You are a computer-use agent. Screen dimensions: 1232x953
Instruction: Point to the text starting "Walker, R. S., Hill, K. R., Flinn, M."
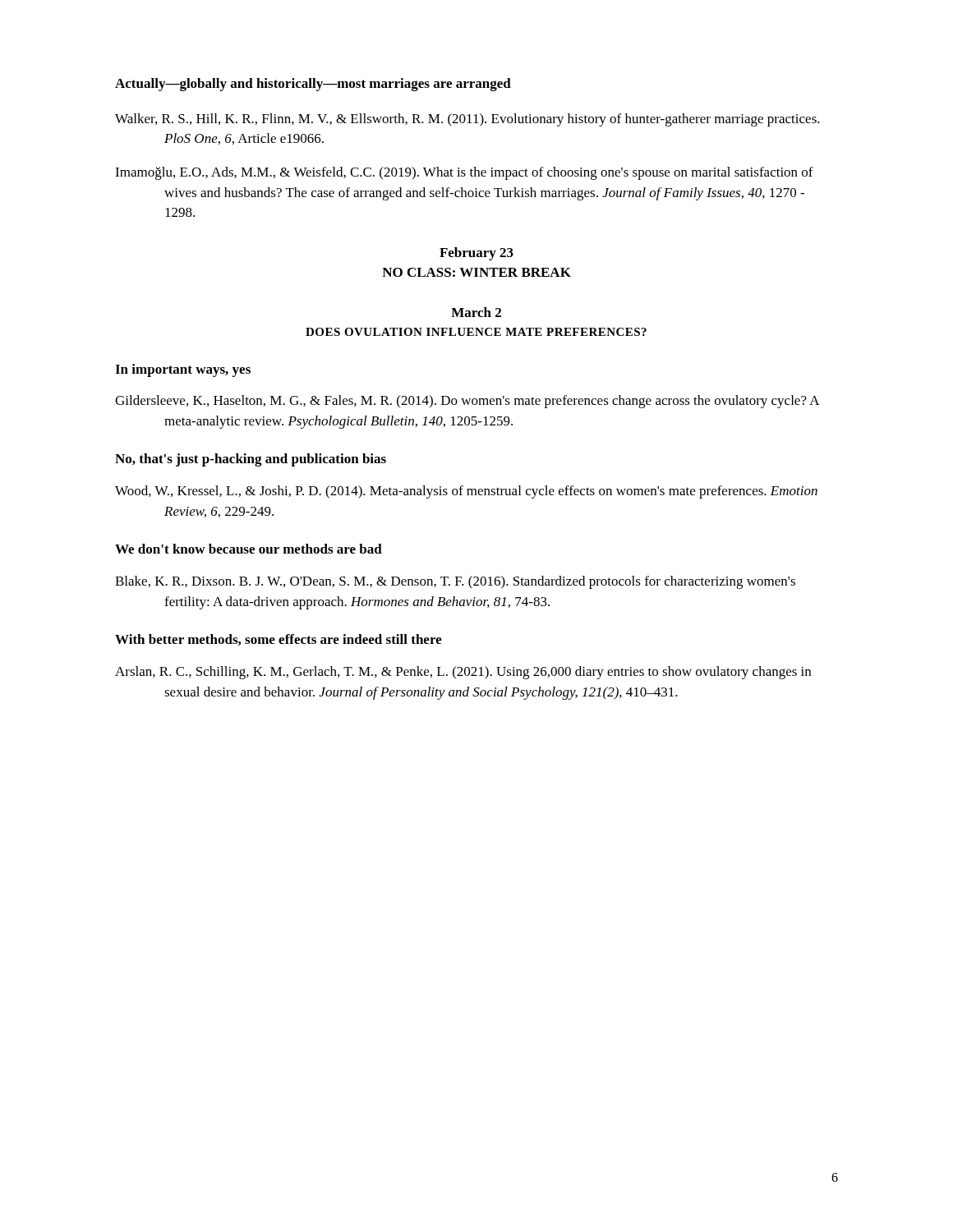(x=468, y=129)
